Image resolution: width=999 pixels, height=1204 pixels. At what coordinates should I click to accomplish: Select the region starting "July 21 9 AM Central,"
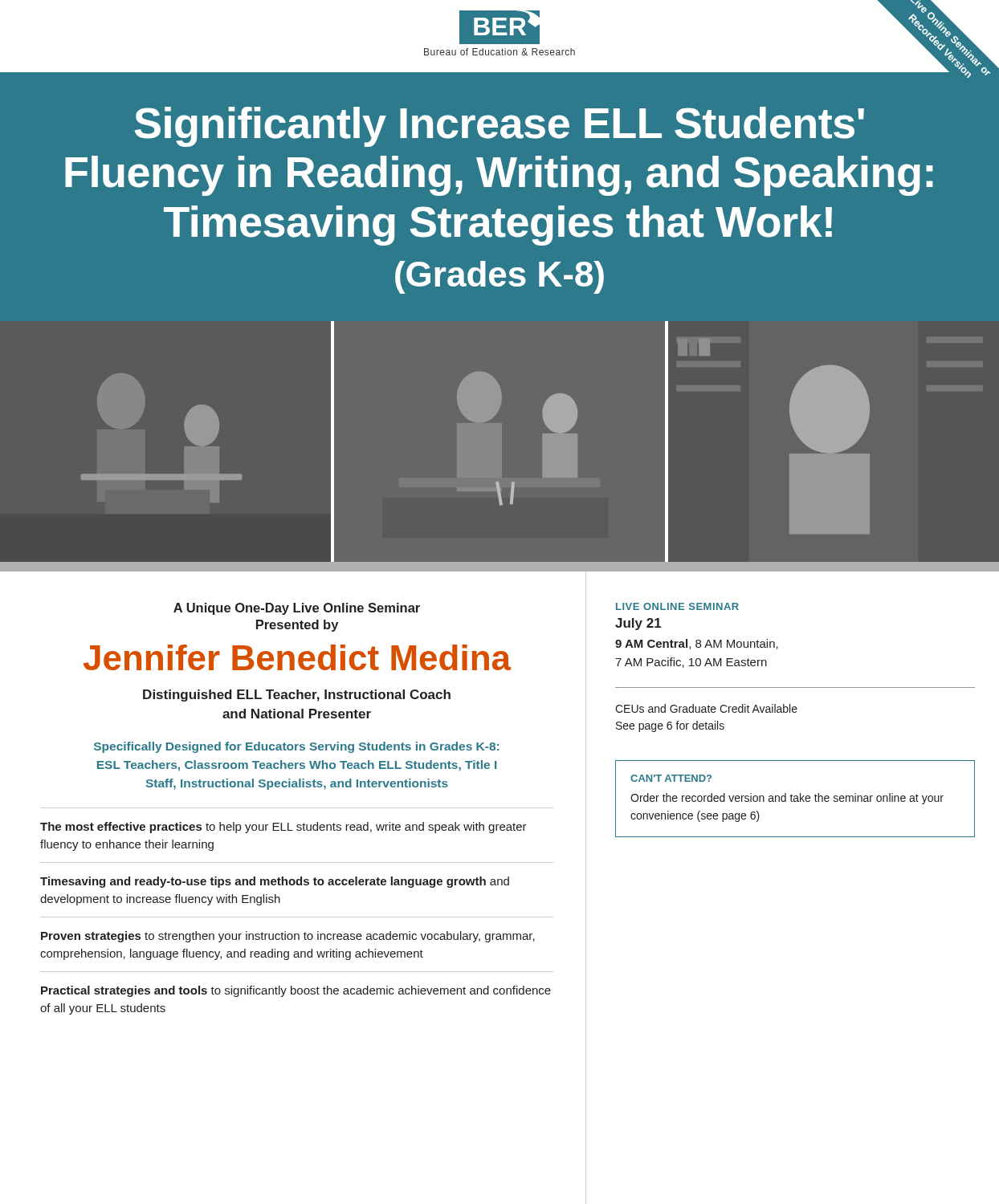tap(638, 624)
